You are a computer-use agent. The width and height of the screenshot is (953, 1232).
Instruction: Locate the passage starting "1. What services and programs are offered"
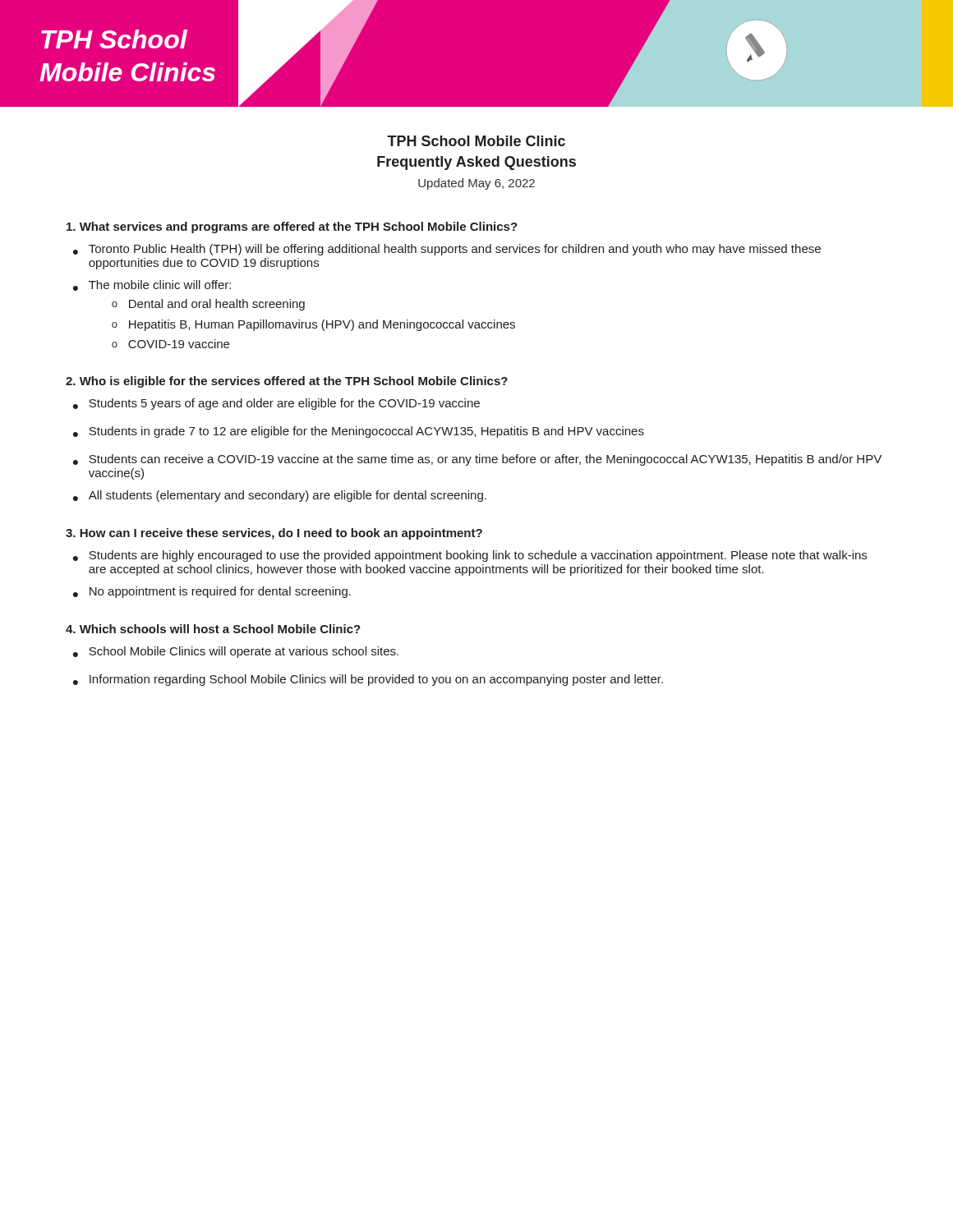click(x=292, y=227)
